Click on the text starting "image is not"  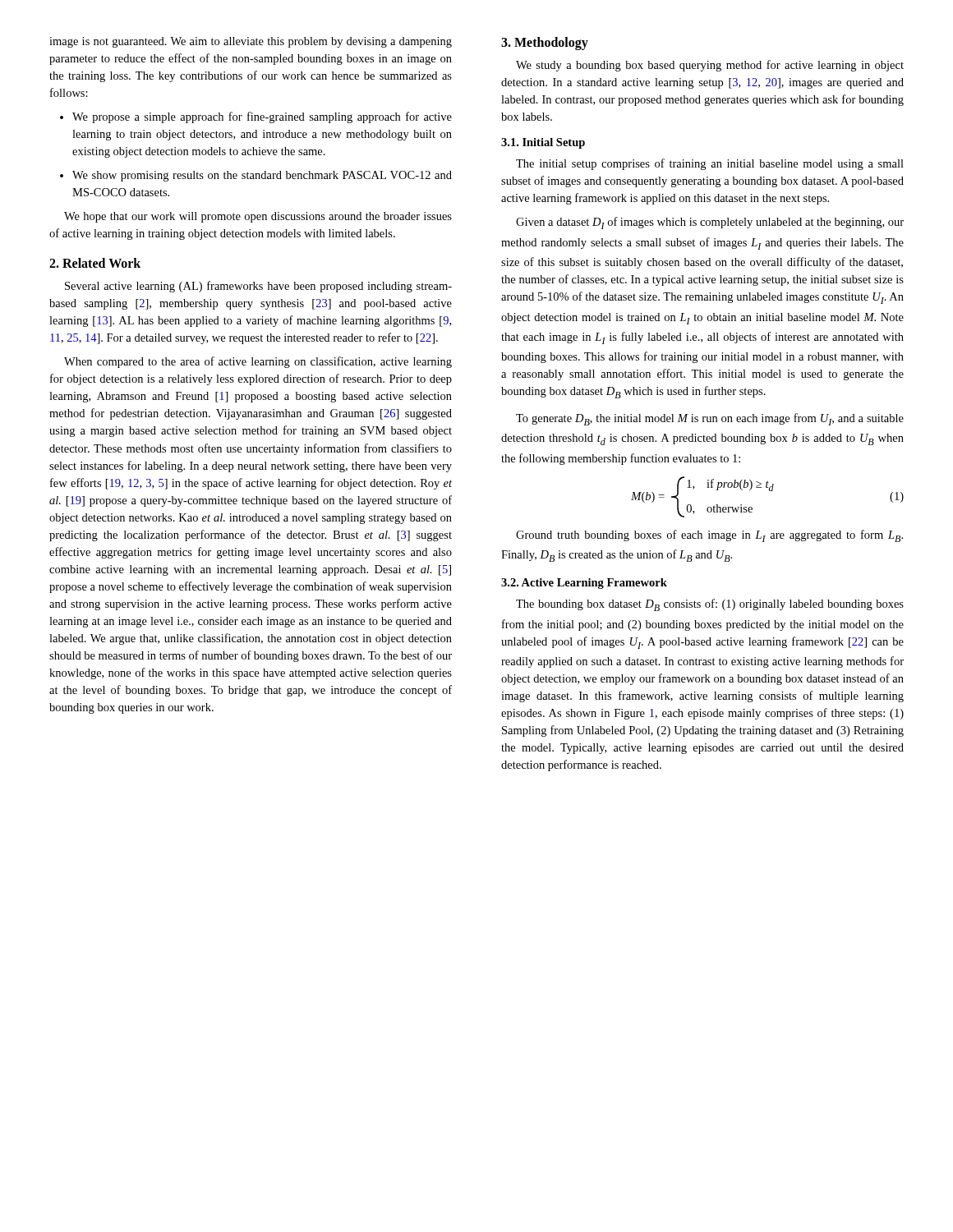coord(251,67)
